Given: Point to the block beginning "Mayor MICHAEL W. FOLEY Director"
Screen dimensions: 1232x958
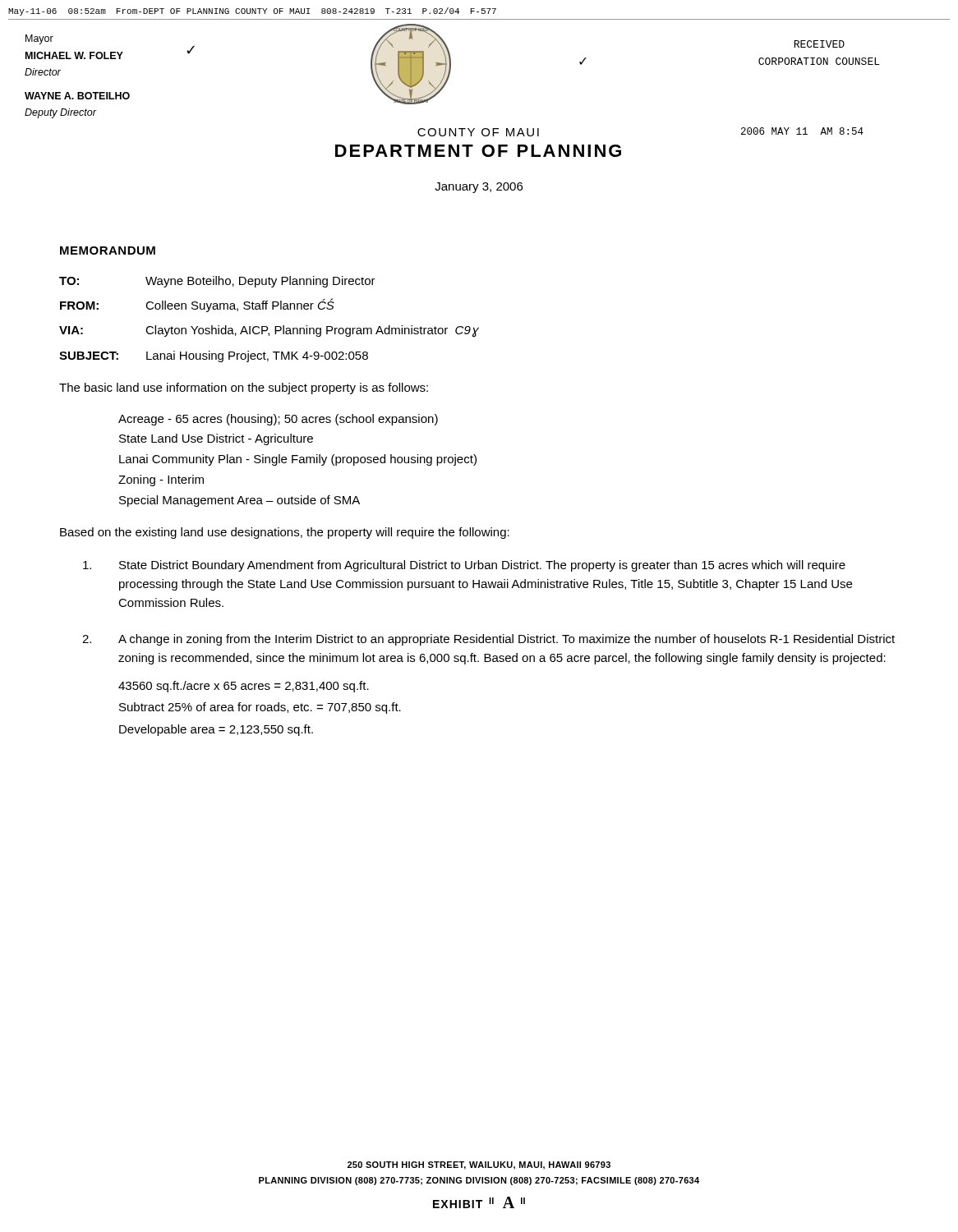Looking at the screenshot, I should pos(39,39).
